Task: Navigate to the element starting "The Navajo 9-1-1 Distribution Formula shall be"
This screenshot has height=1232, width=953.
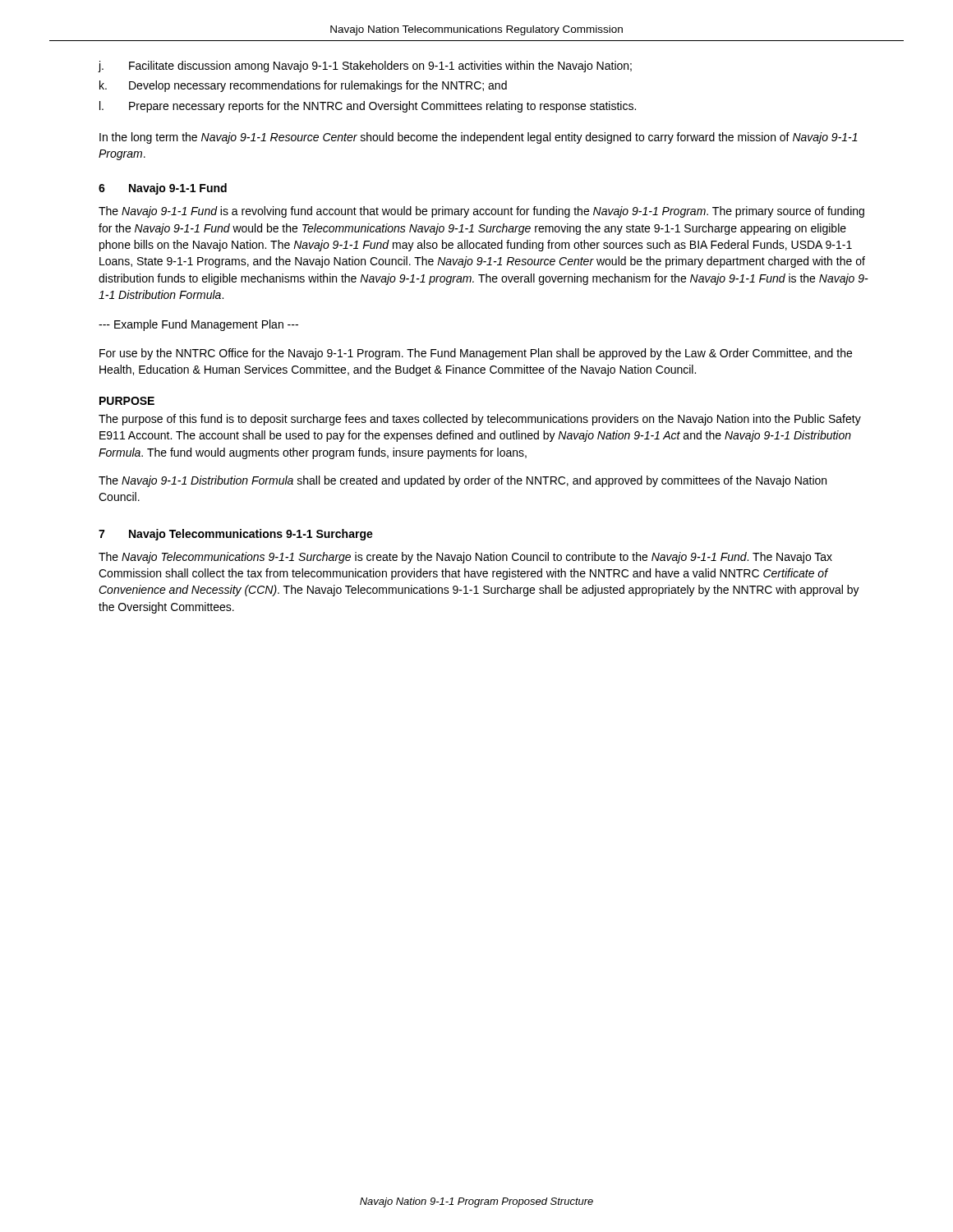Action: pos(463,489)
